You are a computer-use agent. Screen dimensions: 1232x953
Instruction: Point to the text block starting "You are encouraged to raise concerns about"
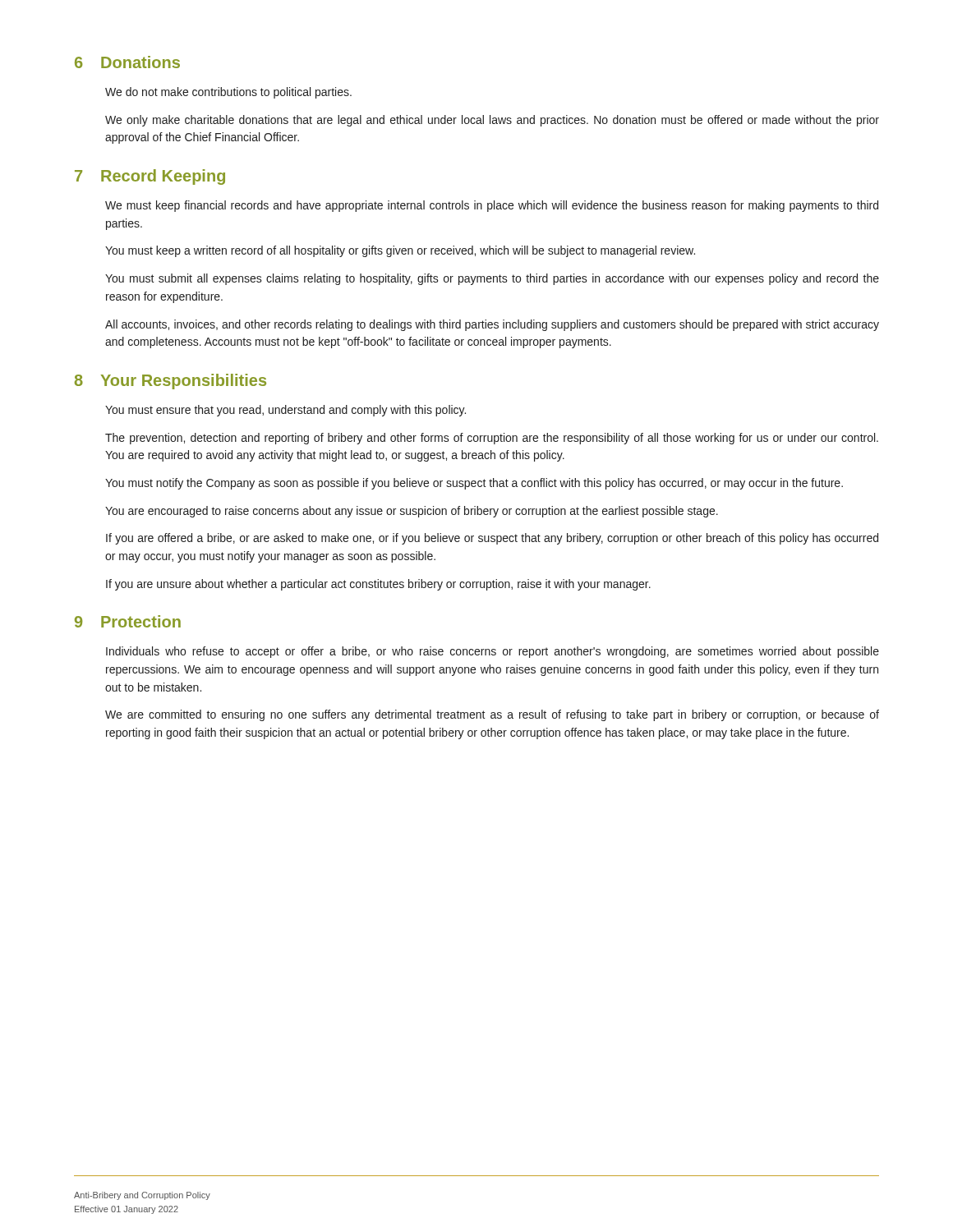412,511
